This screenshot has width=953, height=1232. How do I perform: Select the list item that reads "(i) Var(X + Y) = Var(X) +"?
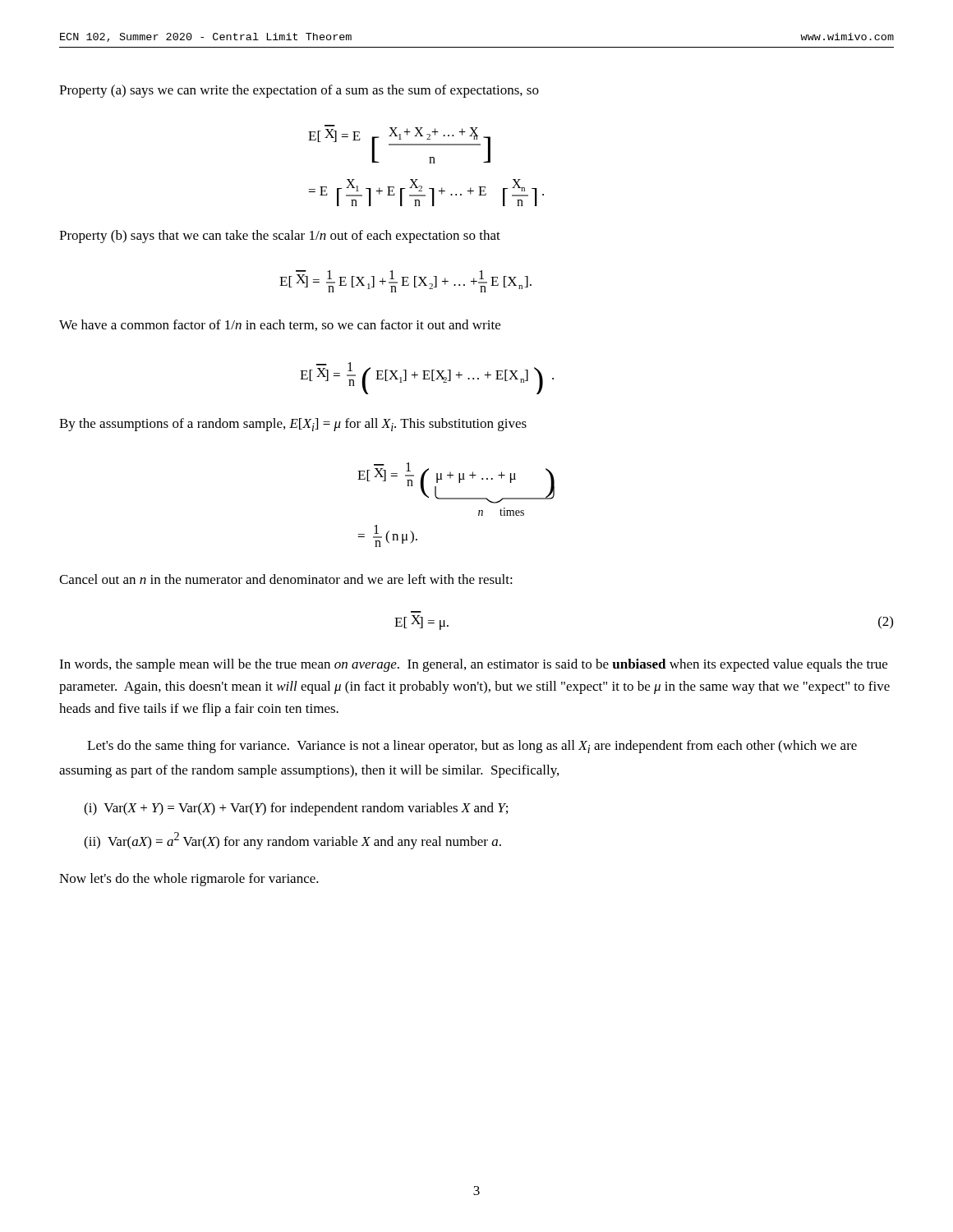tap(296, 808)
